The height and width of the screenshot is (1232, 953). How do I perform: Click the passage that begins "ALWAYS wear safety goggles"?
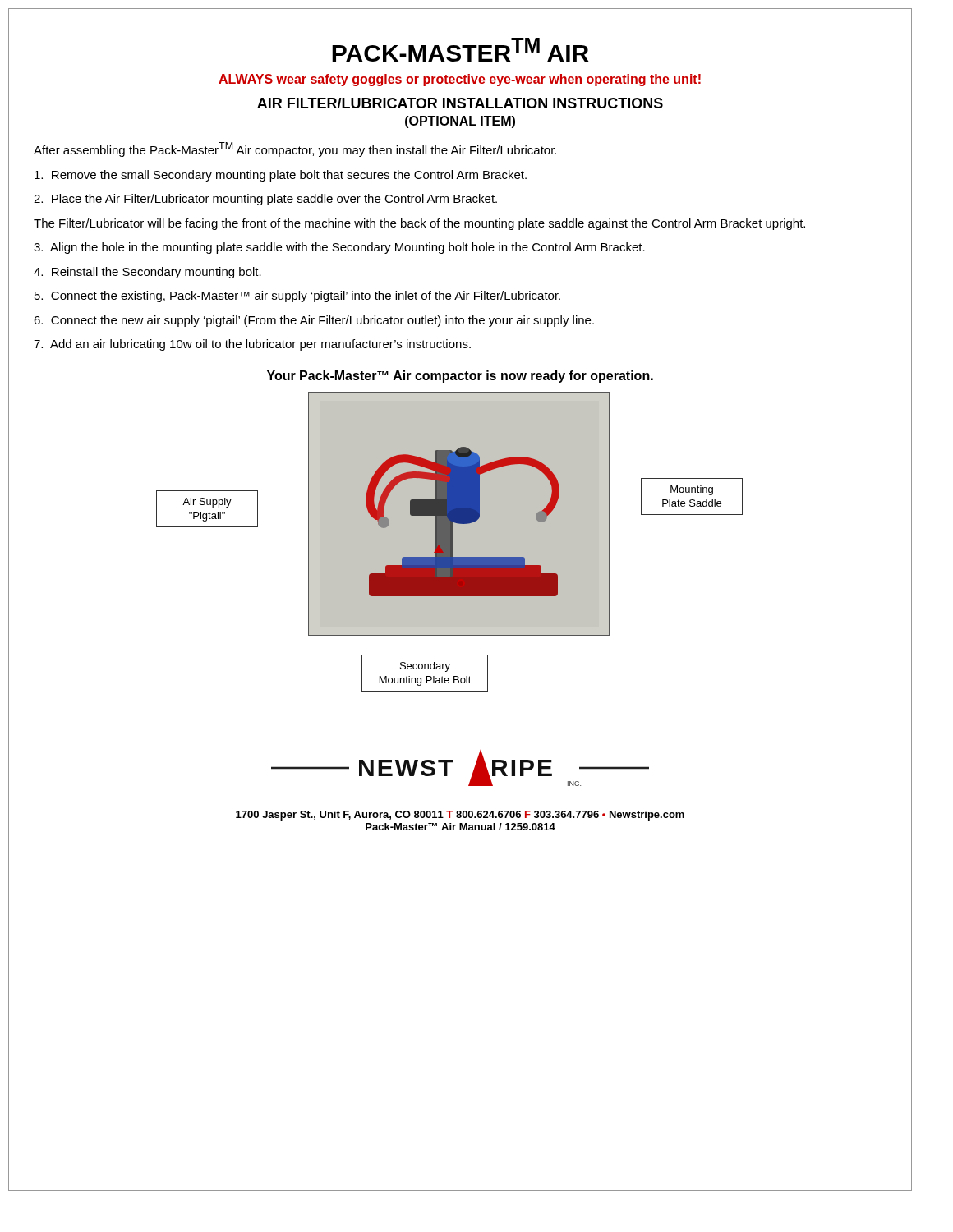click(460, 79)
